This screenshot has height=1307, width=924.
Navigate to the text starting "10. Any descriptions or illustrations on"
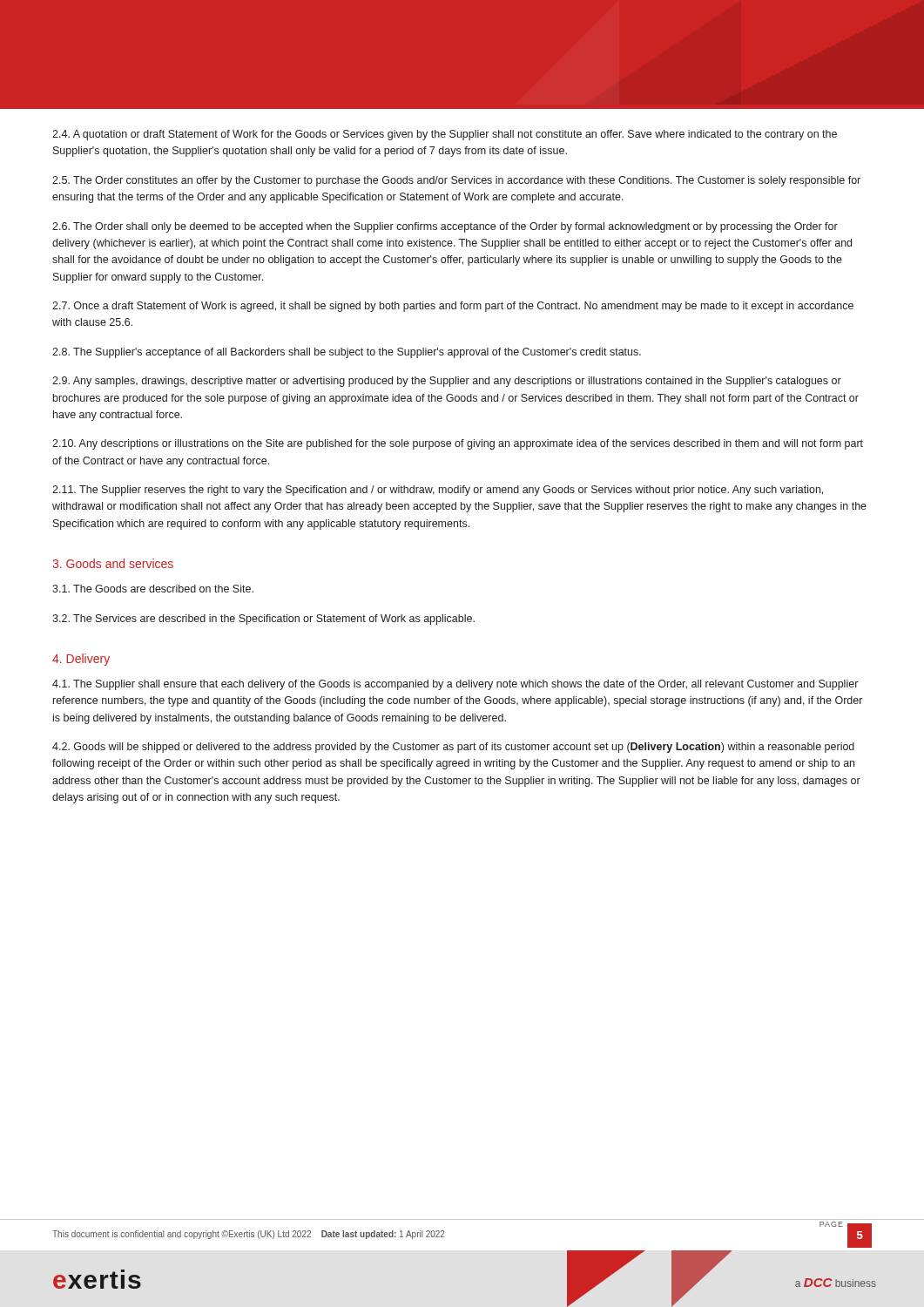click(458, 452)
